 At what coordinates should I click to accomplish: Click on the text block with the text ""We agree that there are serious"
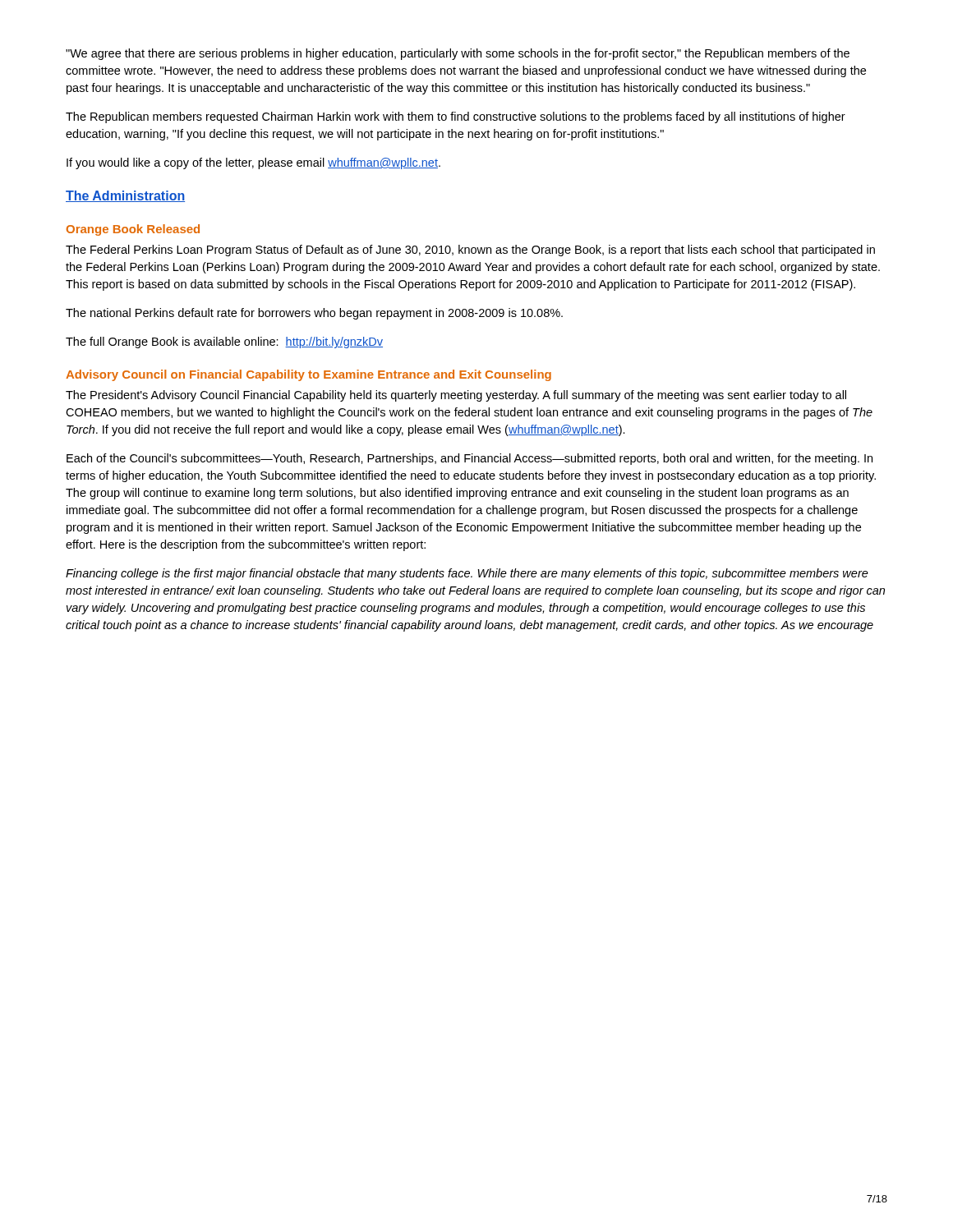[466, 71]
